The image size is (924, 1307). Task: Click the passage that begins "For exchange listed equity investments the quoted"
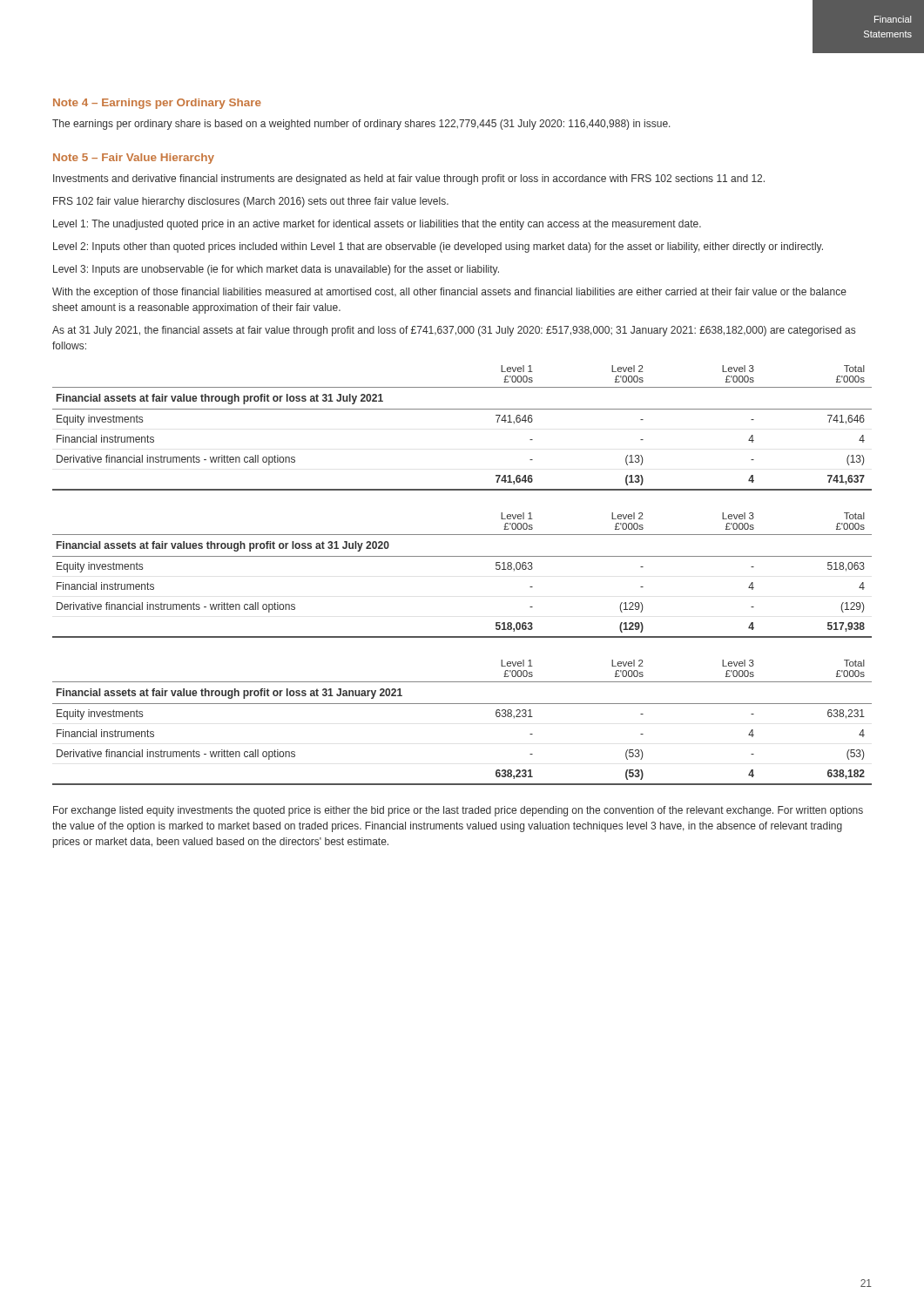click(458, 826)
